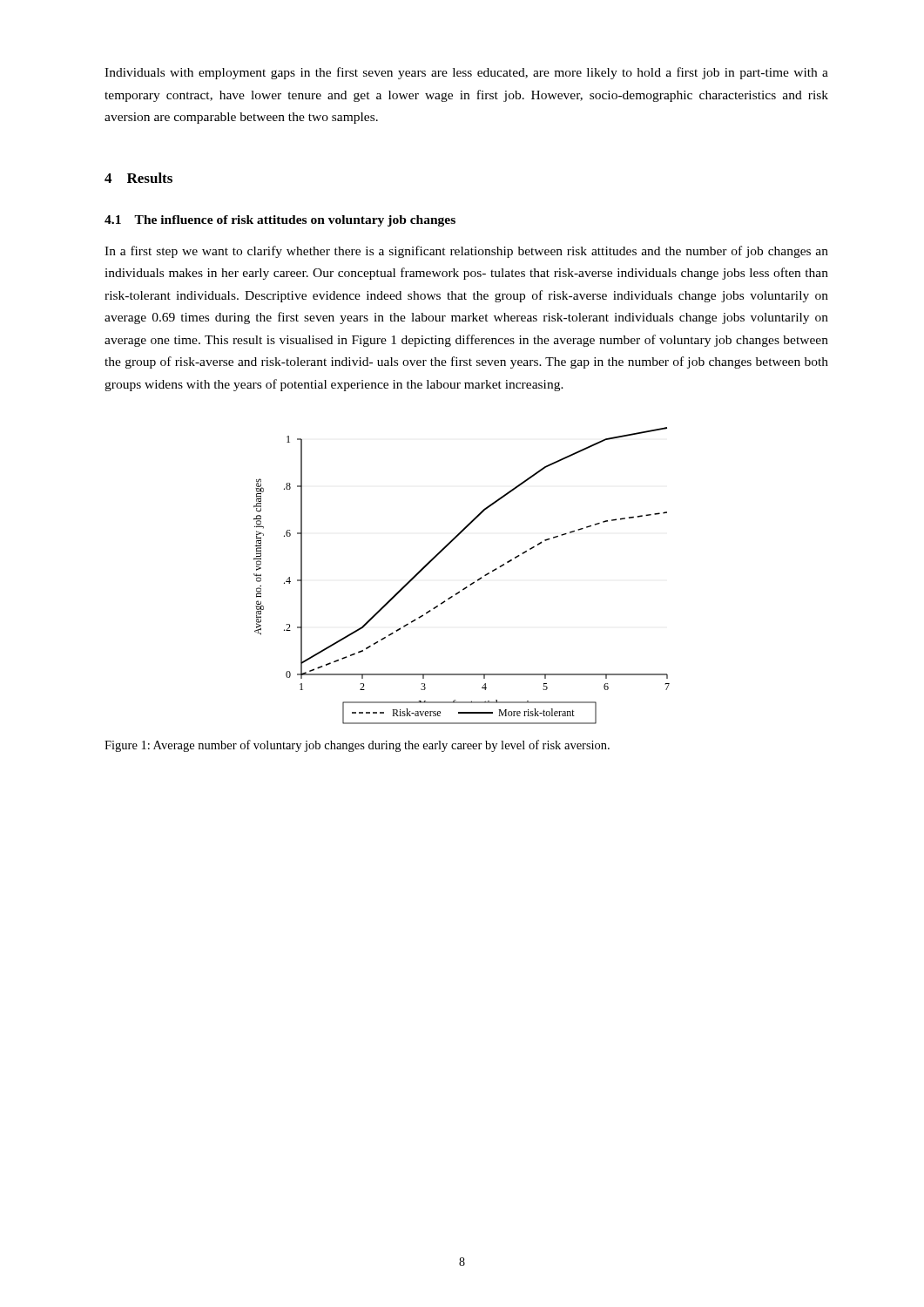Find the passage starting "4.1 The influence"
The width and height of the screenshot is (924, 1307).
(x=280, y=219)
